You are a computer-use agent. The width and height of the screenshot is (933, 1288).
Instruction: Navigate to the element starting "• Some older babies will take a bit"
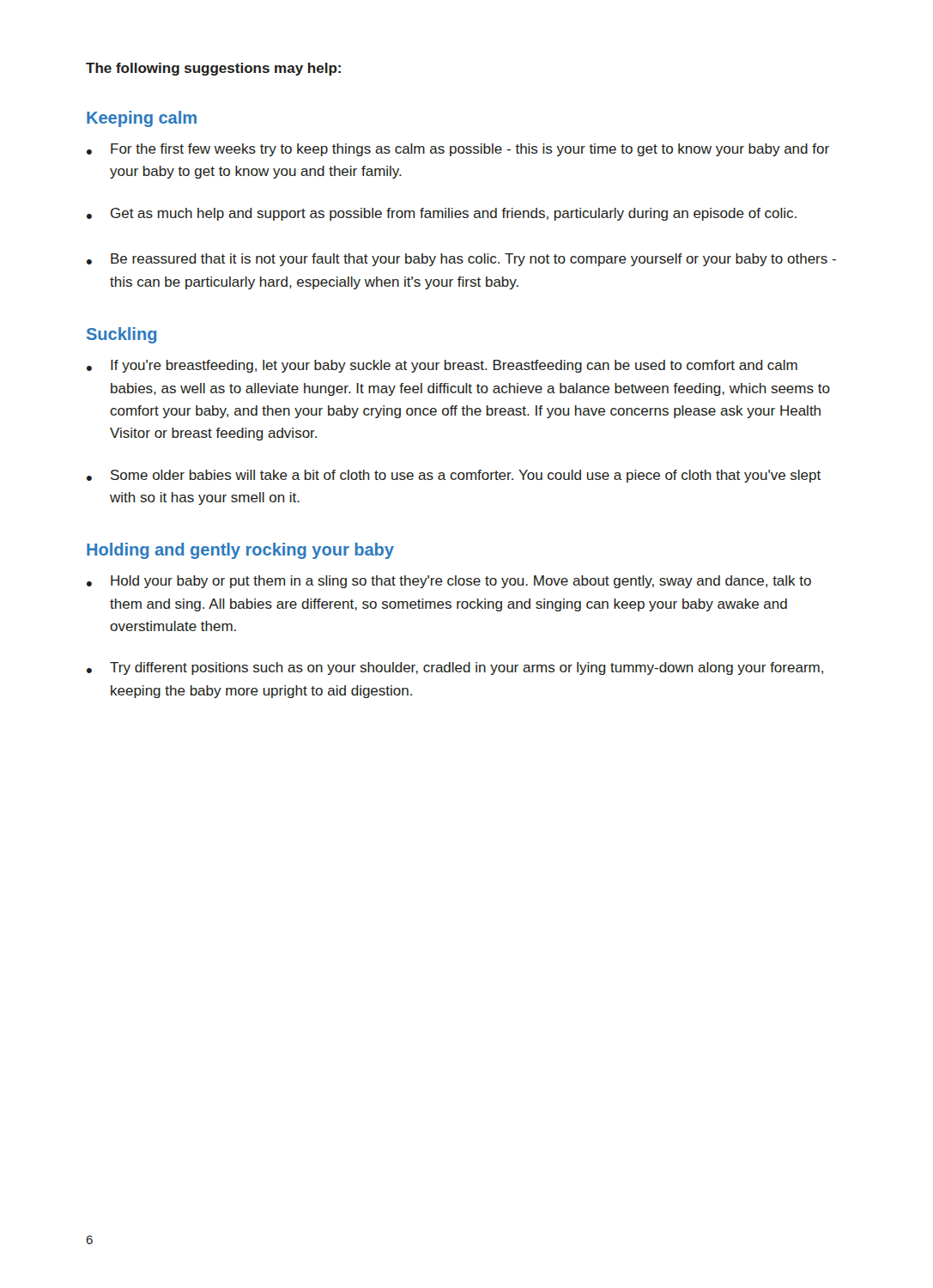[466, 487]
